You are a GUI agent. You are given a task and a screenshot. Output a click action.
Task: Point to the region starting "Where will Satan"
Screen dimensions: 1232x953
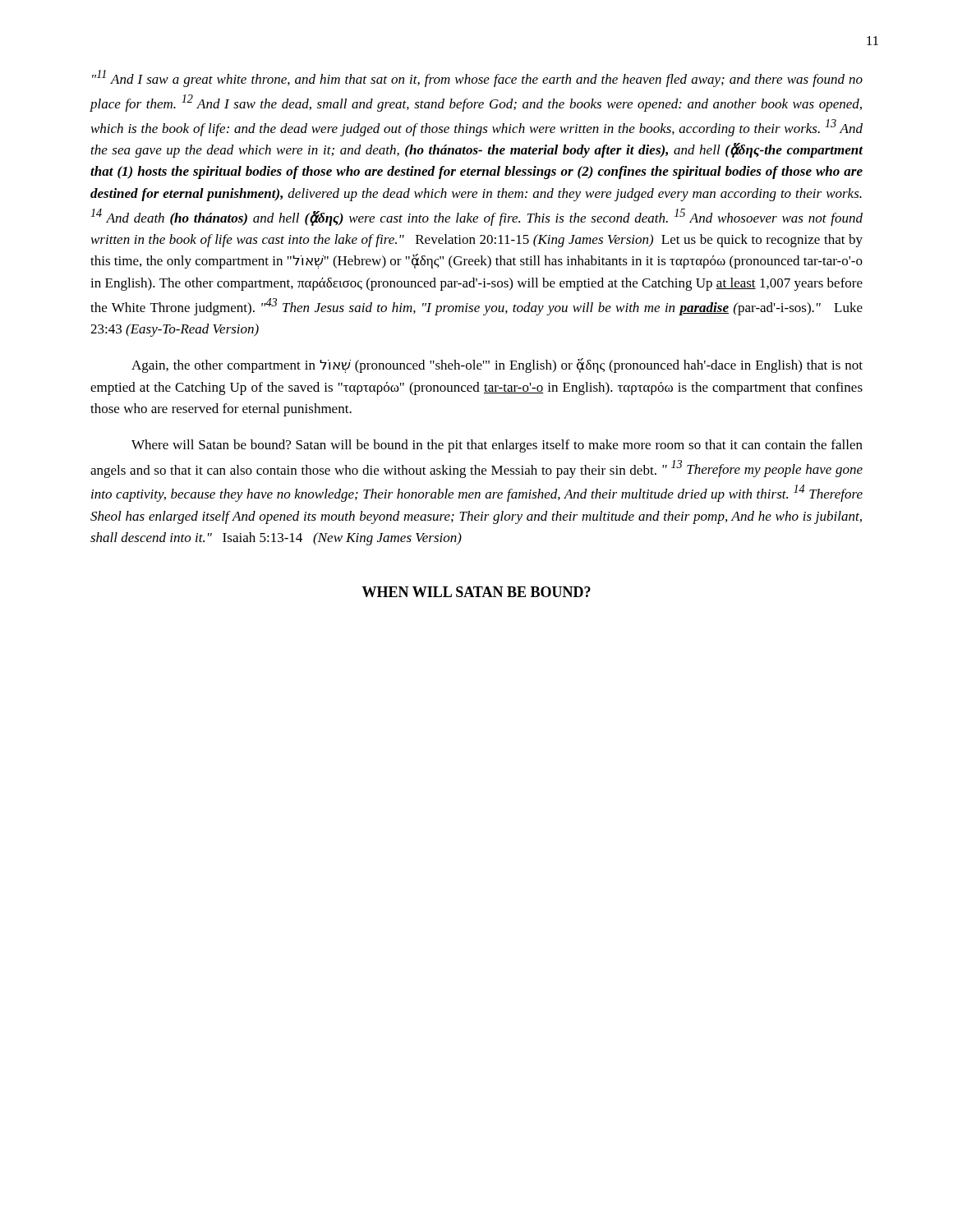[x=476, y=491]
